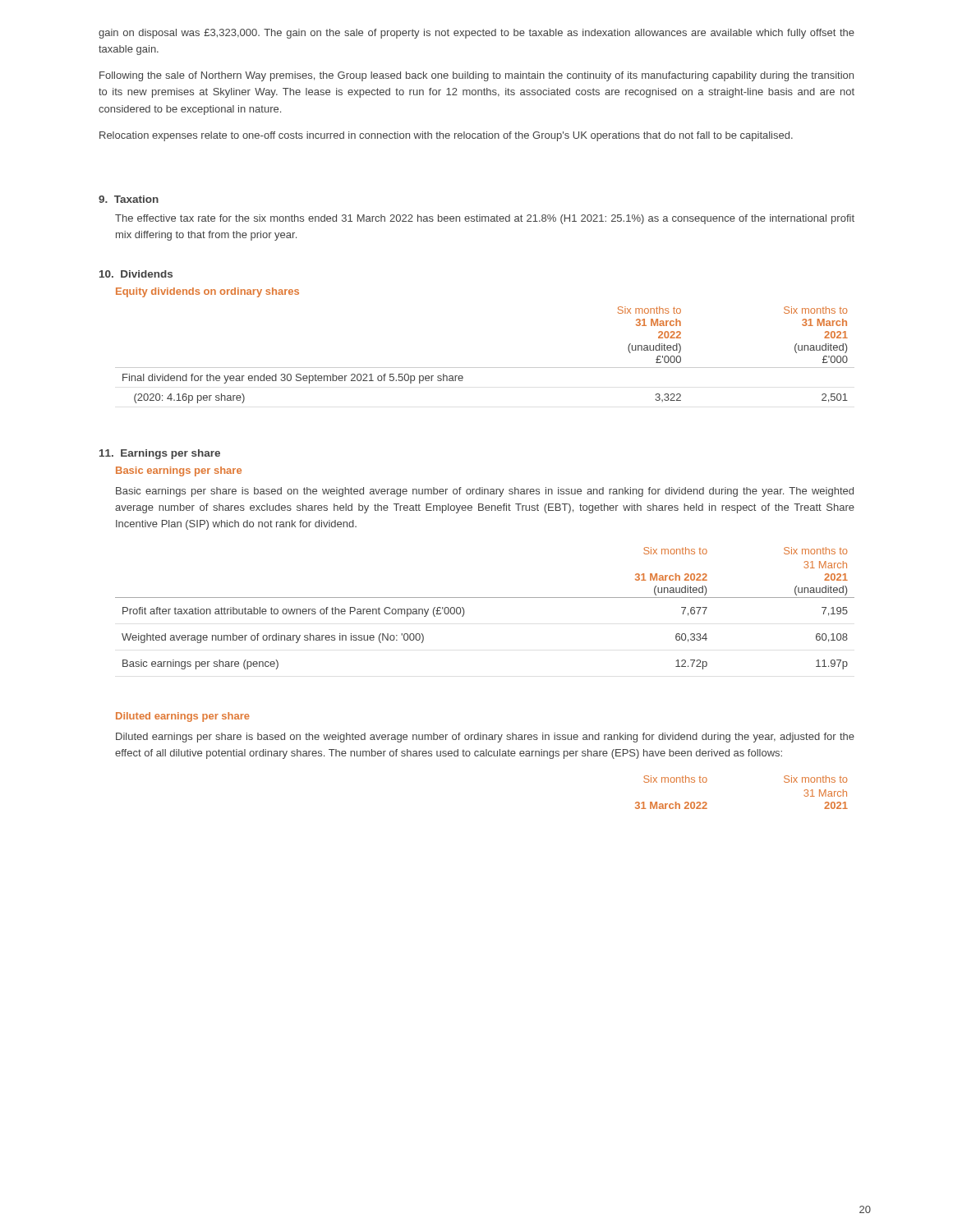This screenshot has height=1232, width=953.
Task: Click on the section header that reads "Basic earnings per share"
Action: point(179,470)
